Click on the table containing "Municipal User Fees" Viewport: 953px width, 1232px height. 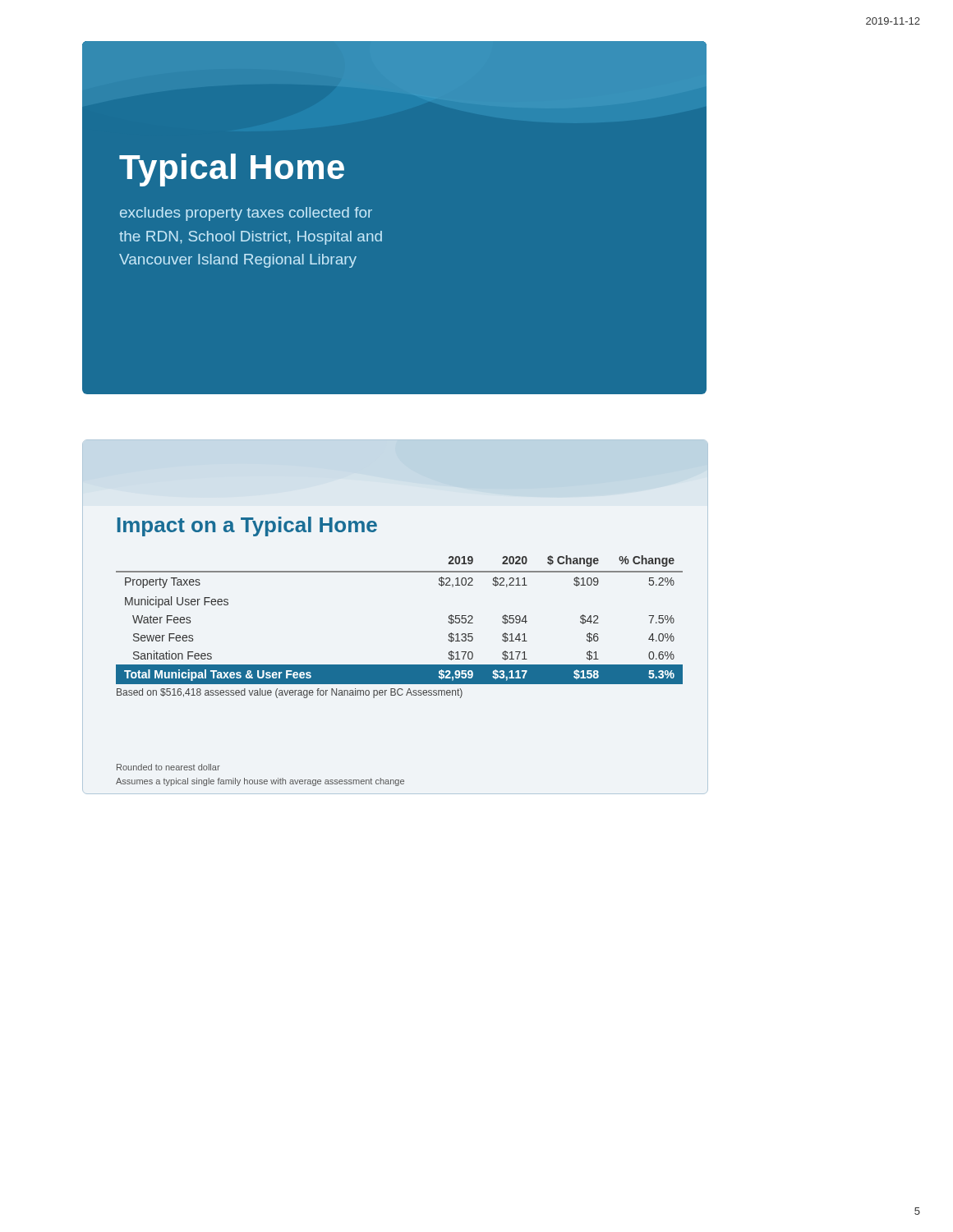tap(399, 618)
